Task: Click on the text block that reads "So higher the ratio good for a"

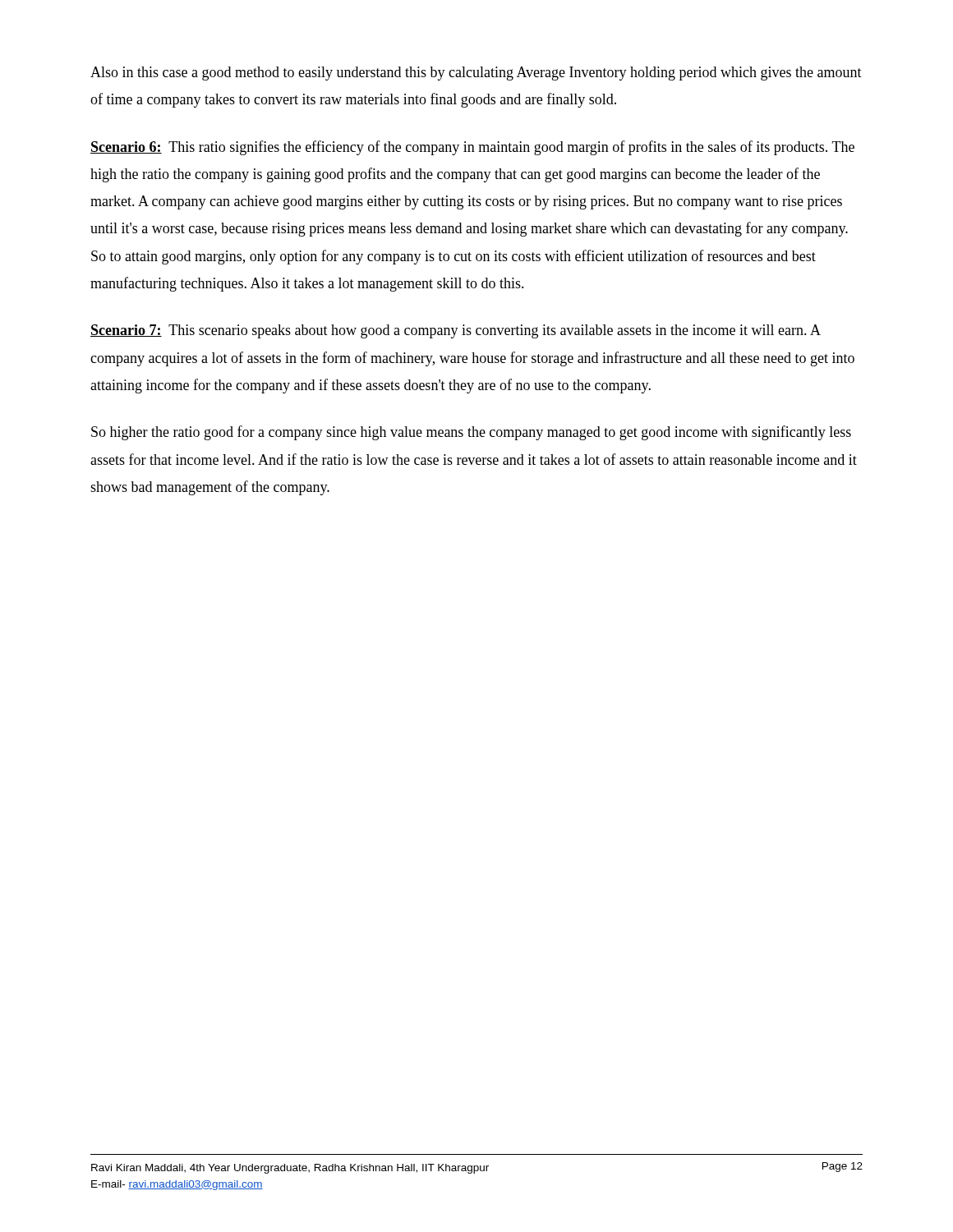Action: click(473, 460)
